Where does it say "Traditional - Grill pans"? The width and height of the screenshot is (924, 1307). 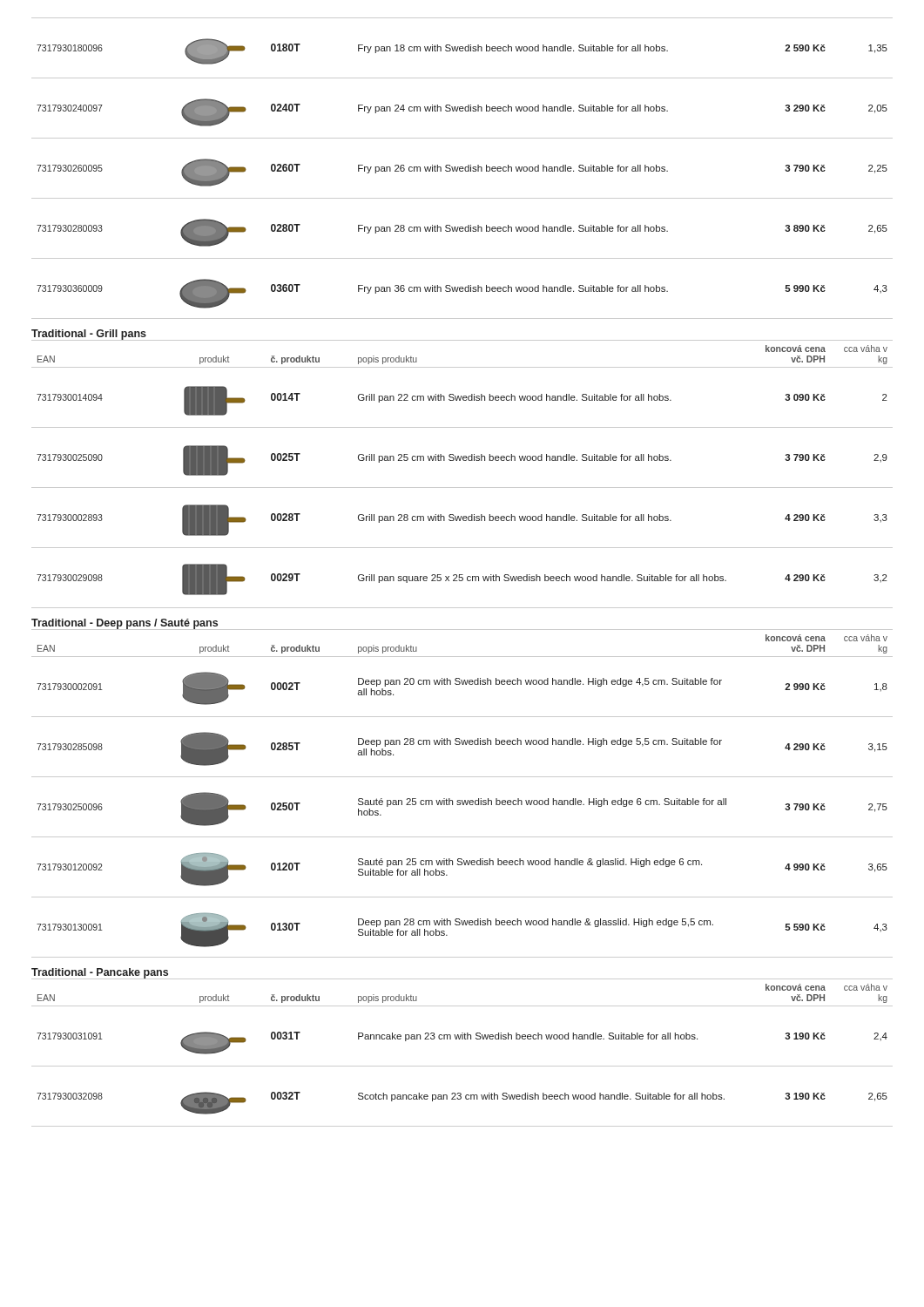(x=89, y=334)
